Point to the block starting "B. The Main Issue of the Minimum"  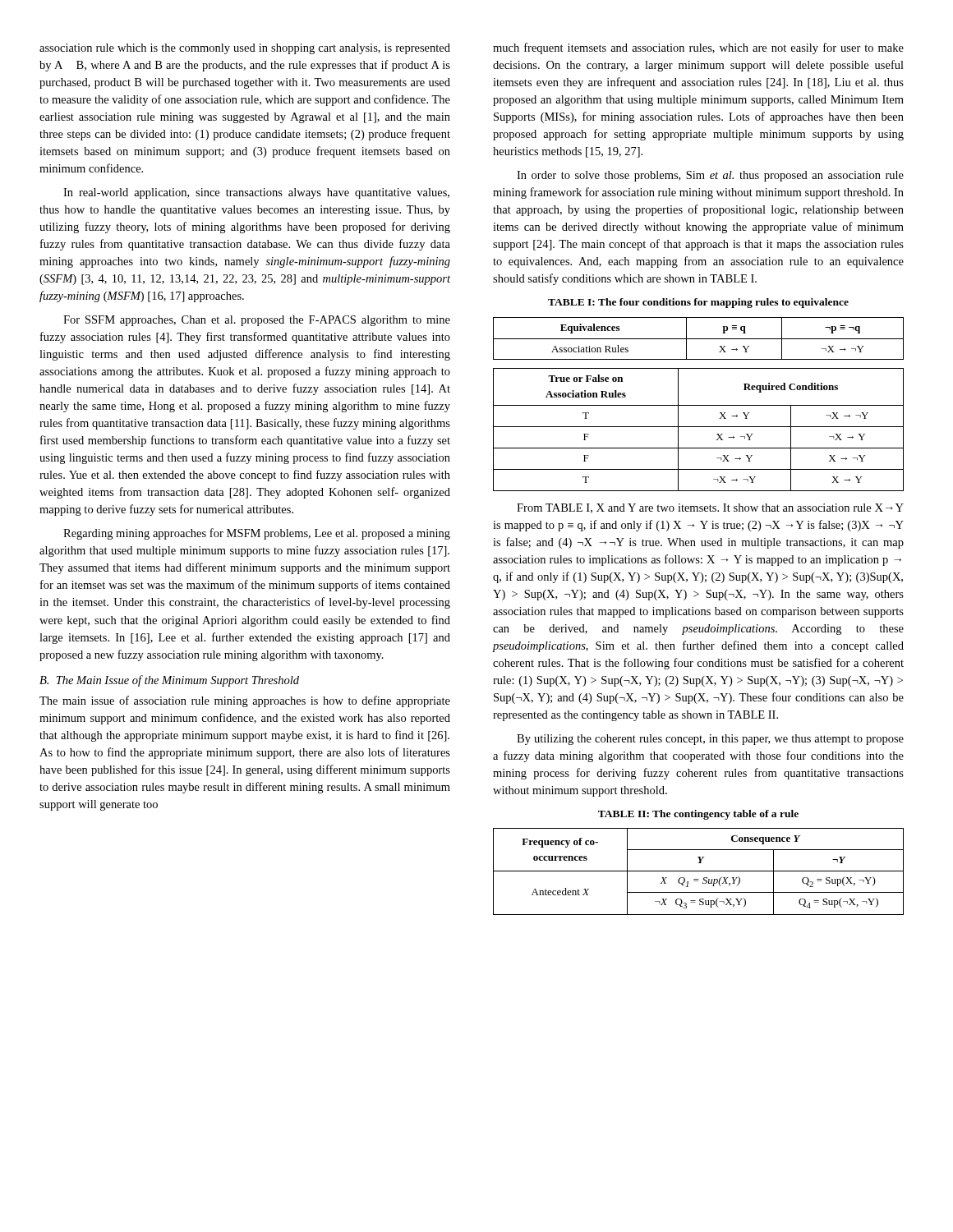(x=245, y=680)
